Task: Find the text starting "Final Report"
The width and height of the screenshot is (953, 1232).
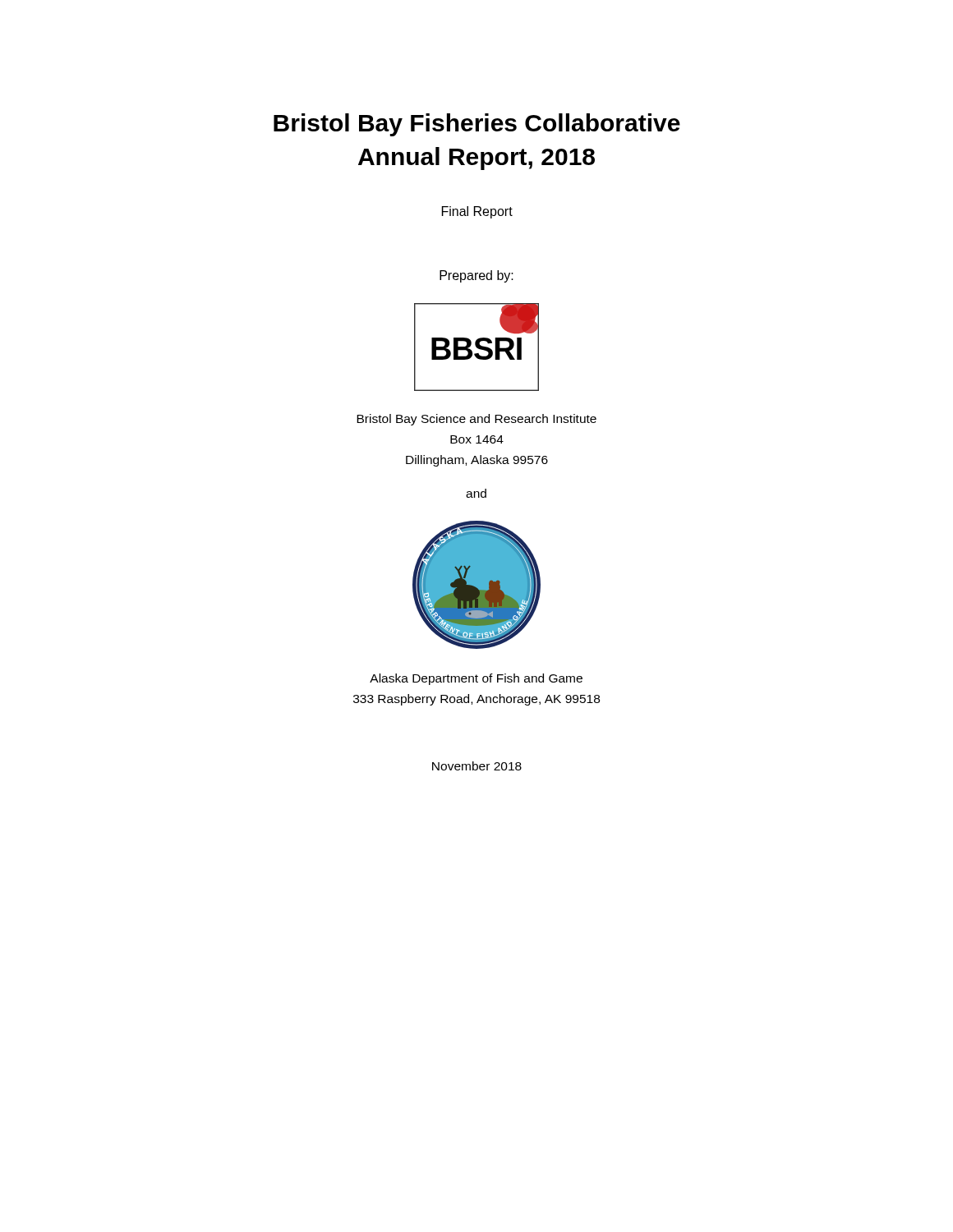Action: tap(476, 211)
